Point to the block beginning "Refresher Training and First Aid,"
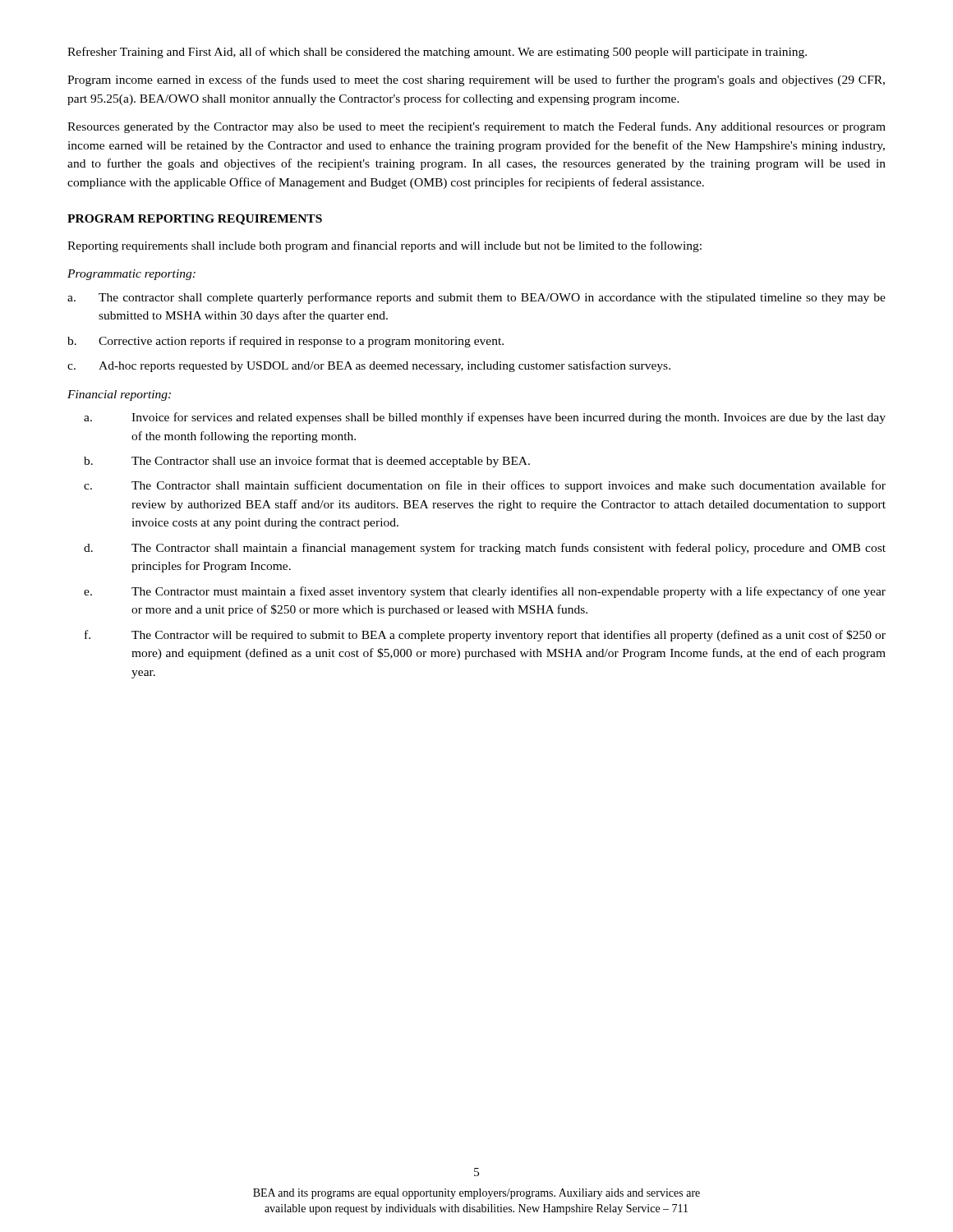 [476, 52]
